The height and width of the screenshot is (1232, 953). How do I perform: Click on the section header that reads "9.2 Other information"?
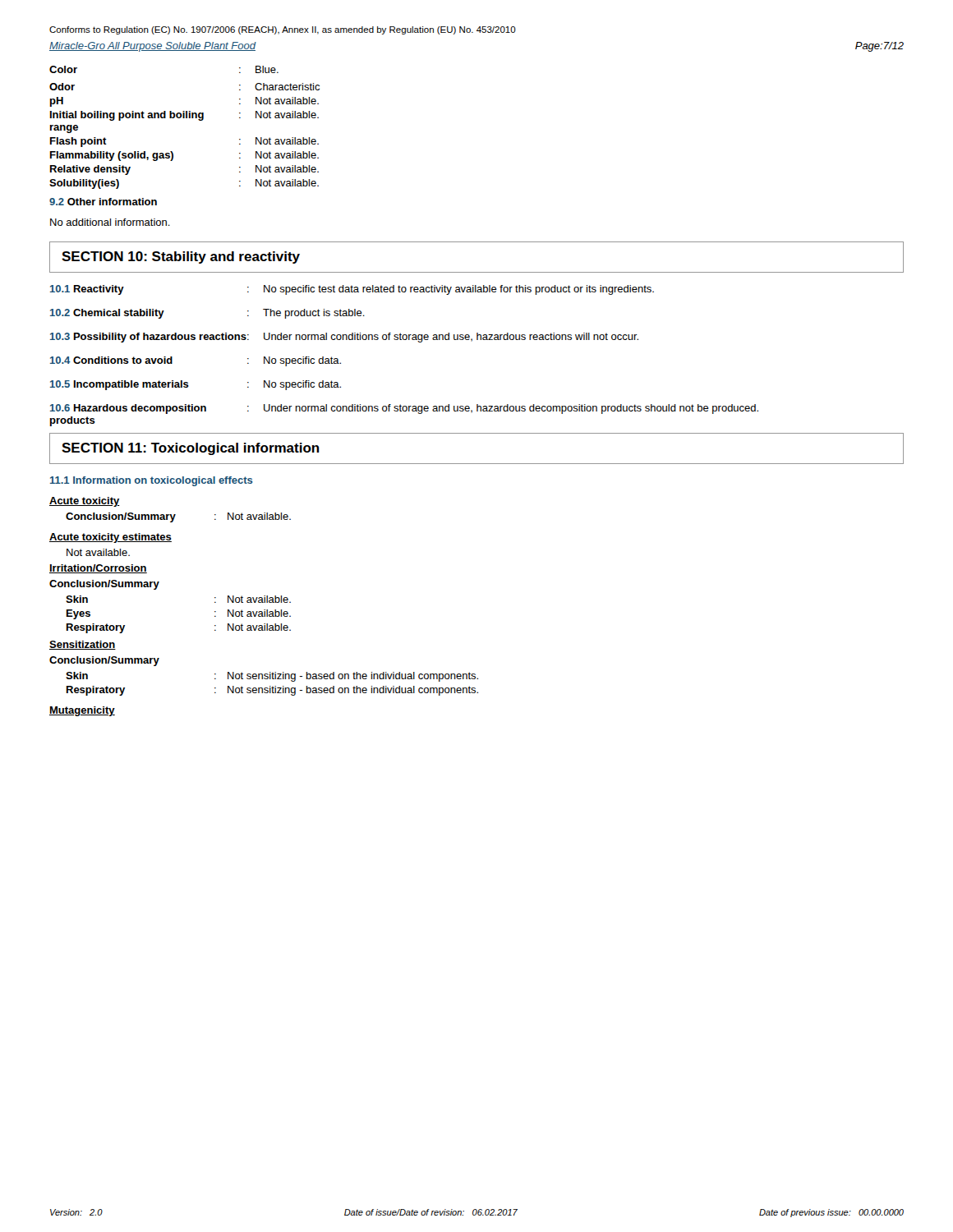pos(103,202)
